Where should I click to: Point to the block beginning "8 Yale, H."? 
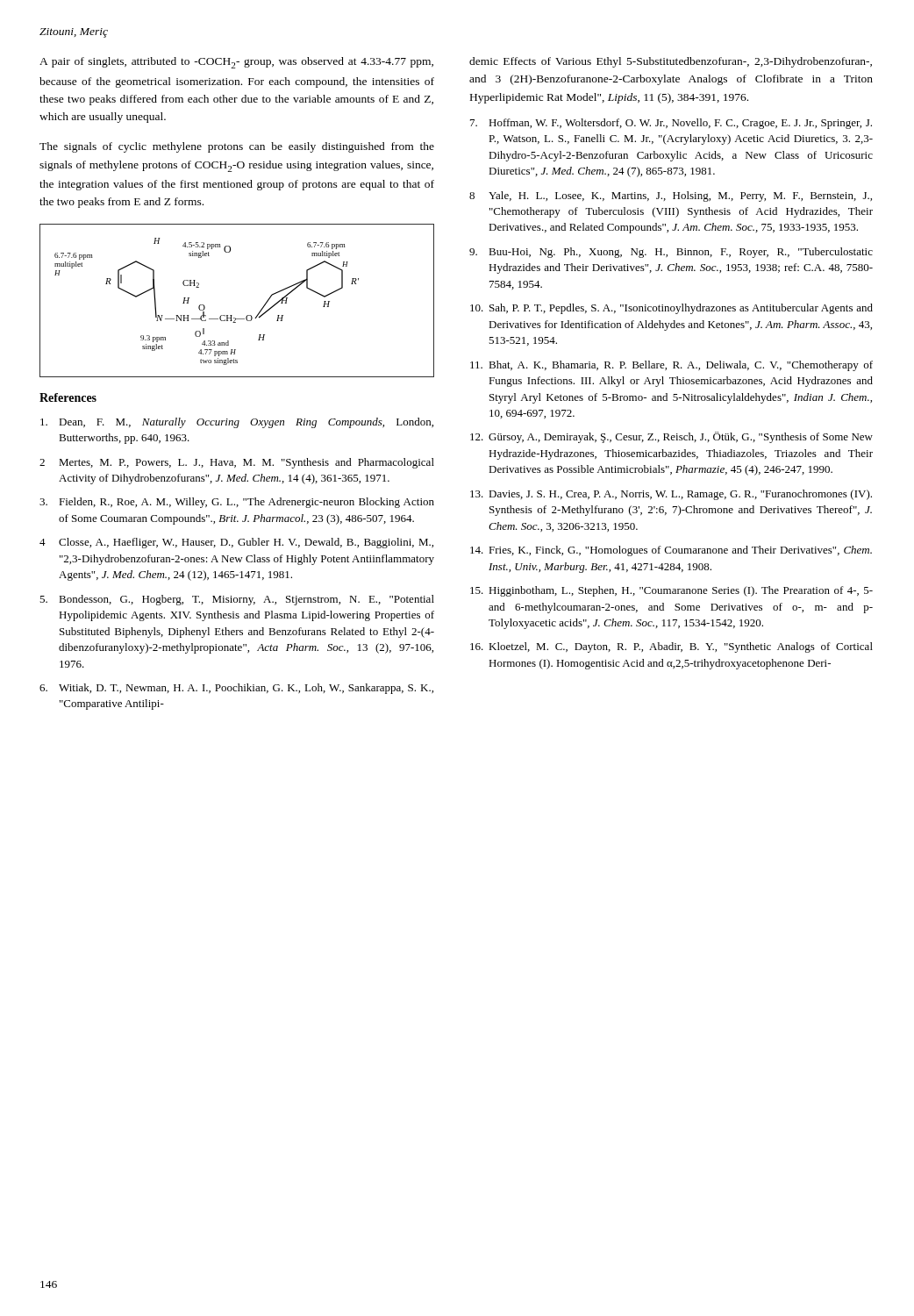click(x=671, y=212)
